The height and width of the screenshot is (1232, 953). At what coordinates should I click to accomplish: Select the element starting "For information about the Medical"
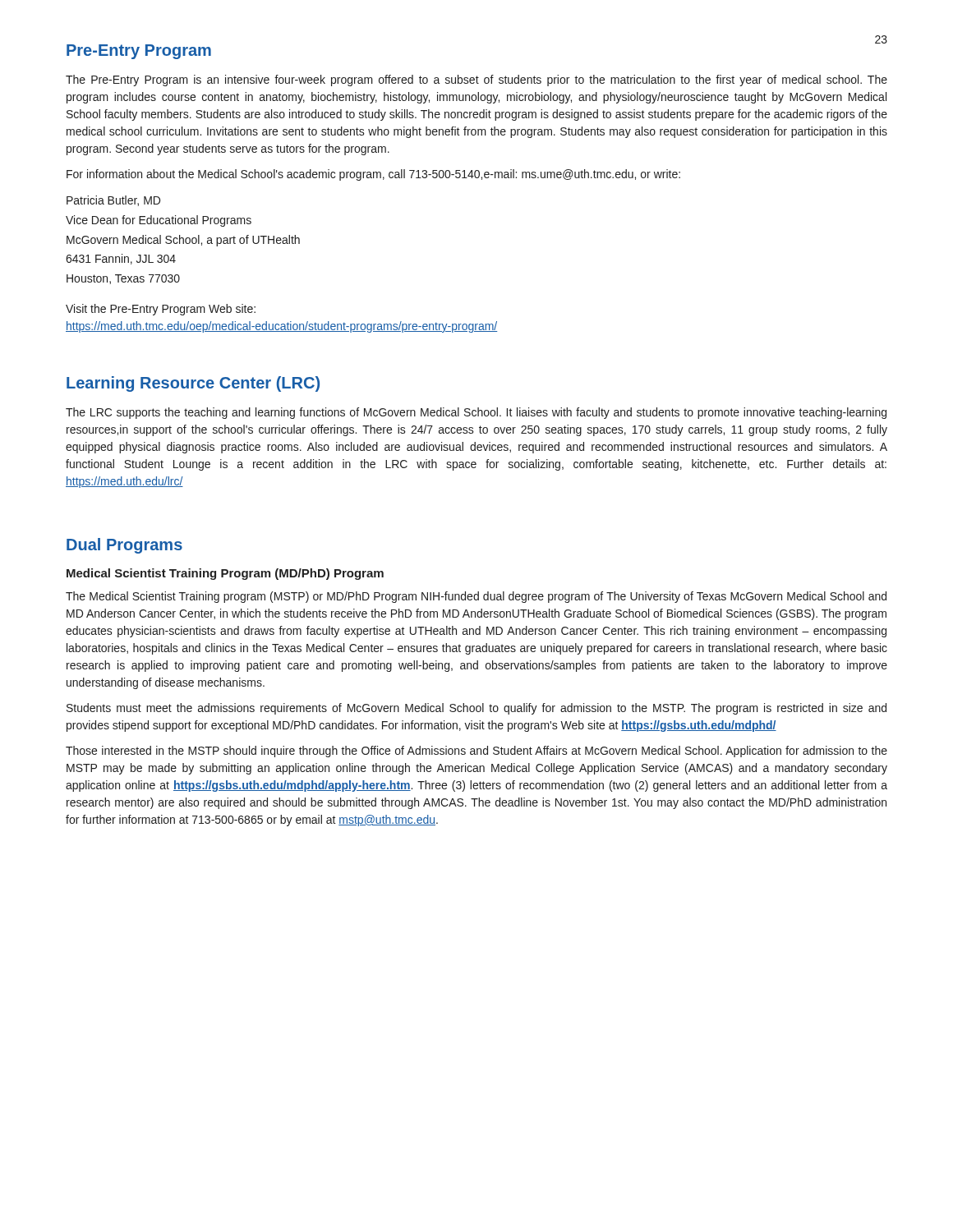(x=476, y=175)
